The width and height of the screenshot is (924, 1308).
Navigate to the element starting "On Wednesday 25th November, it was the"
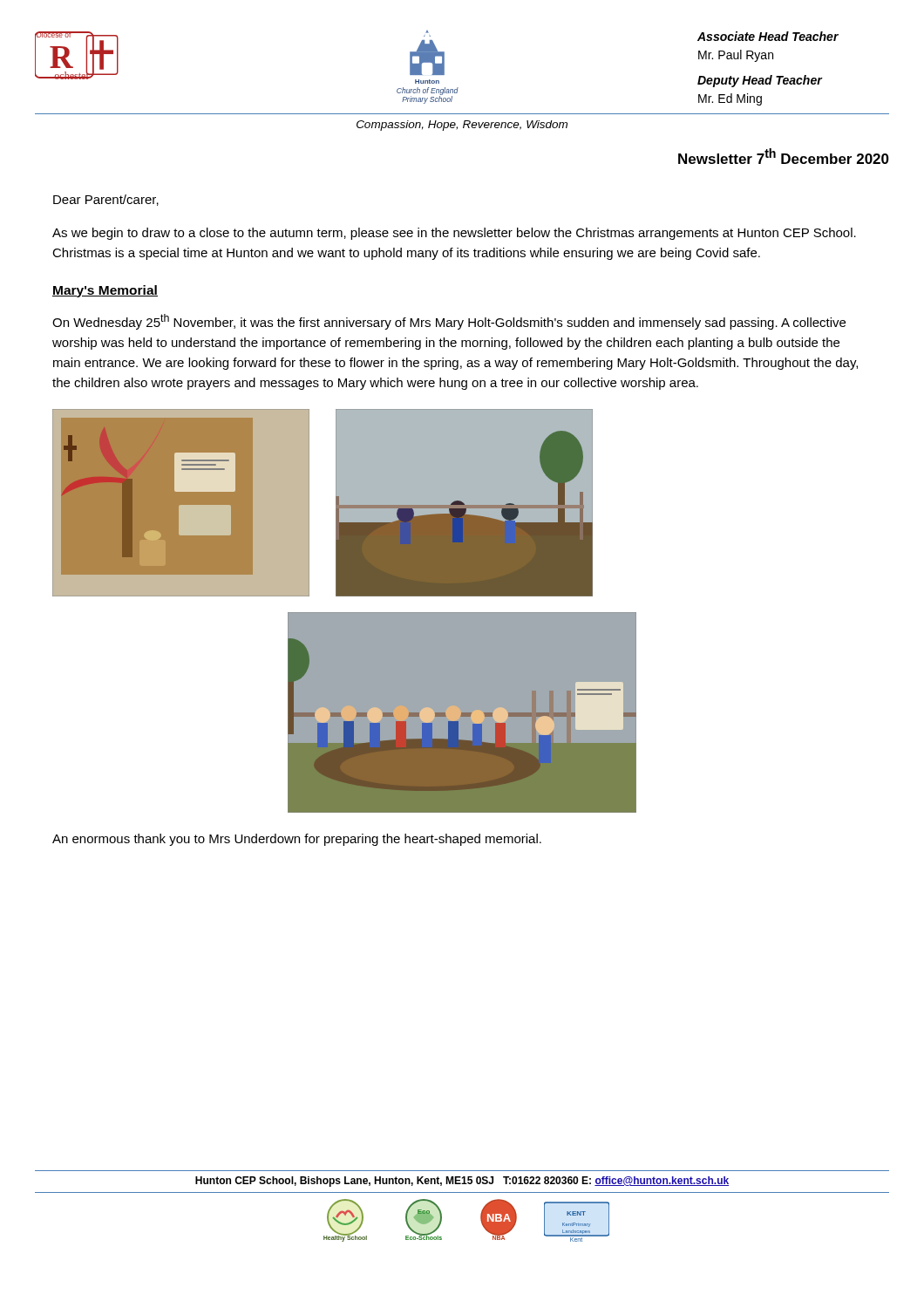[x=456, y=351]
